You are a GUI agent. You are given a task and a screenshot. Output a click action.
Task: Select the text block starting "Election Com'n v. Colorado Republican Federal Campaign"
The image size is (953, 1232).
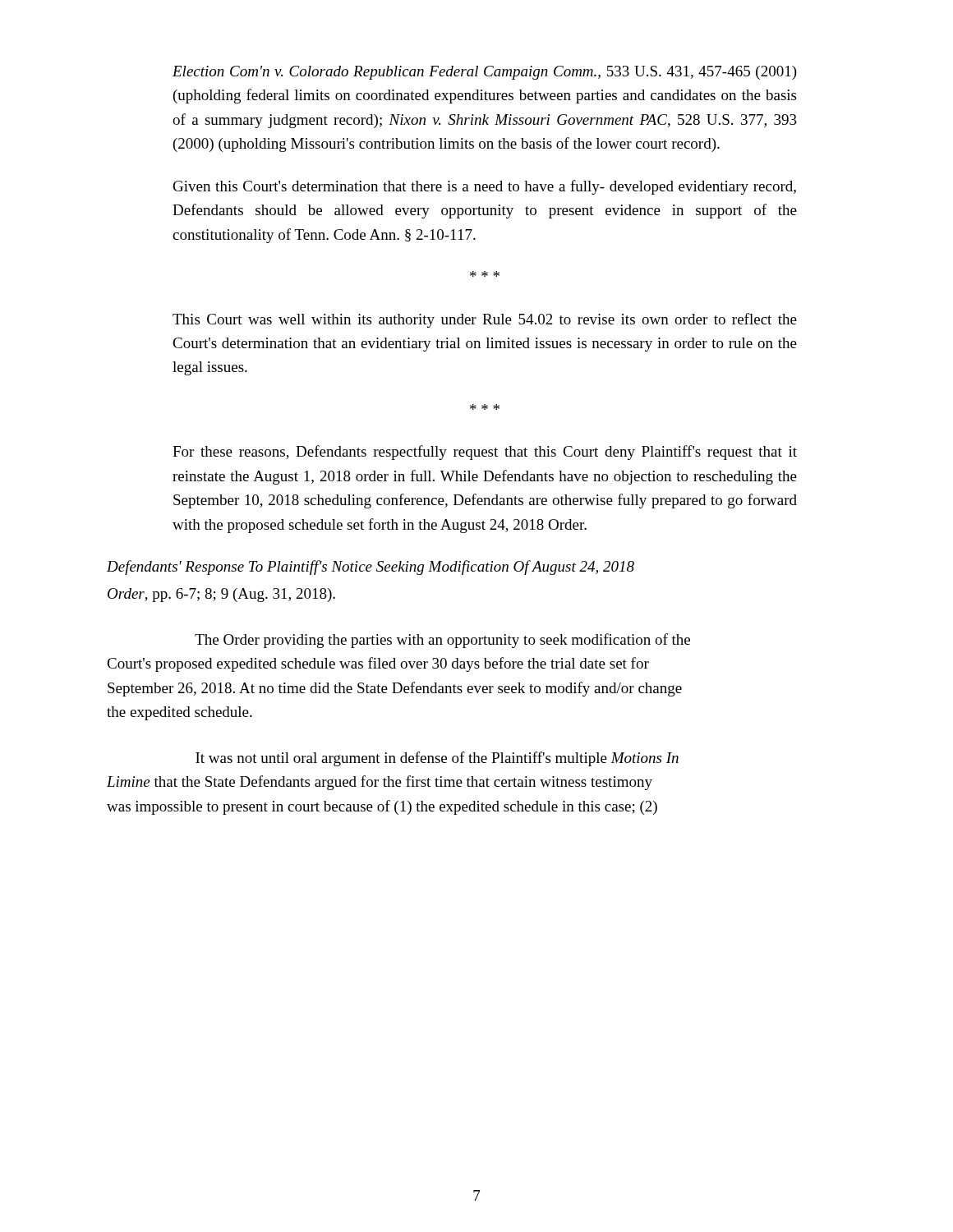tap(485, 107)
